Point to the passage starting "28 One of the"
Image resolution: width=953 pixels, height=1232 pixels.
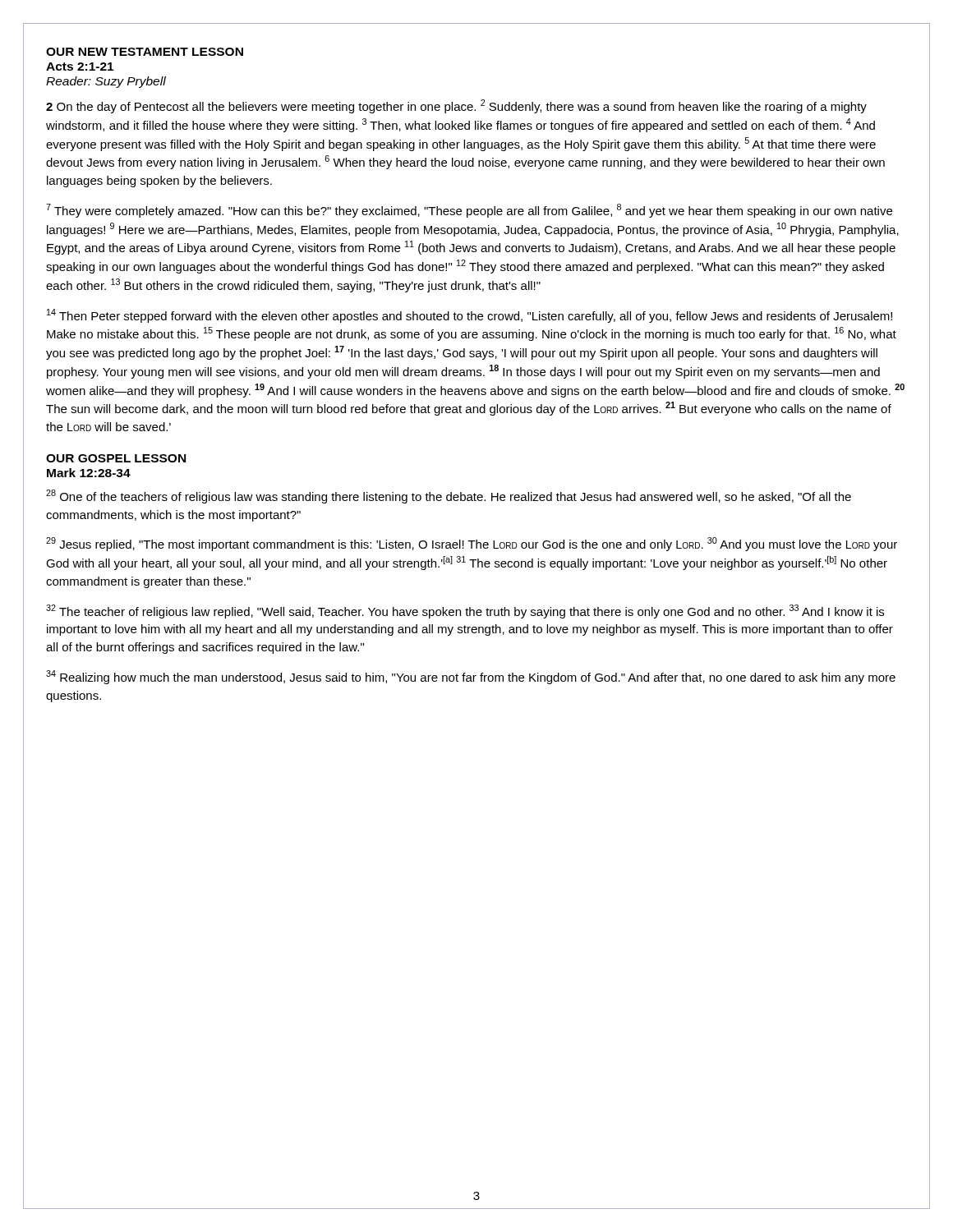[x=449, y=504]
